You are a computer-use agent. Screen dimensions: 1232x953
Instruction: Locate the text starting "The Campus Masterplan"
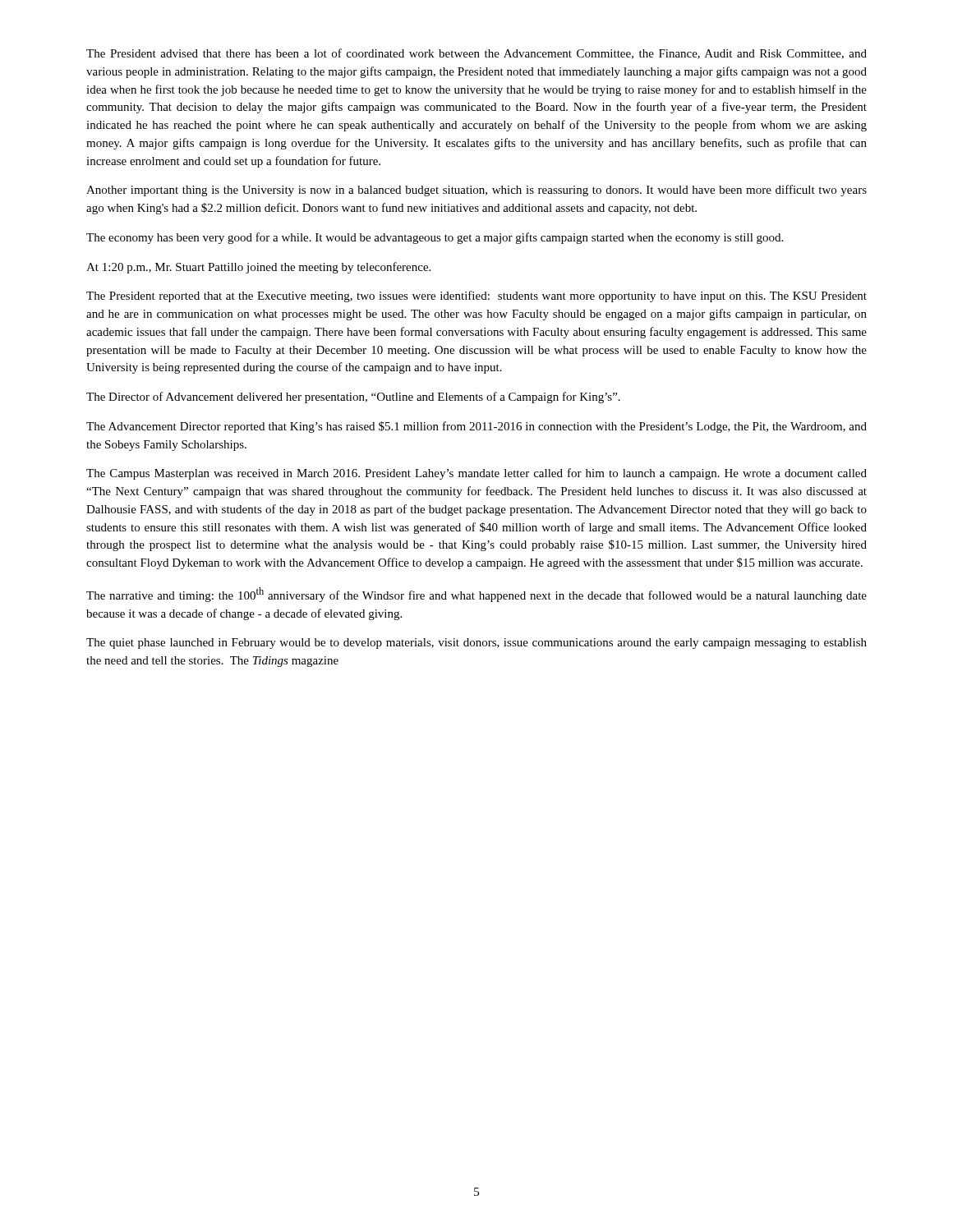click(x=476, y=518)
